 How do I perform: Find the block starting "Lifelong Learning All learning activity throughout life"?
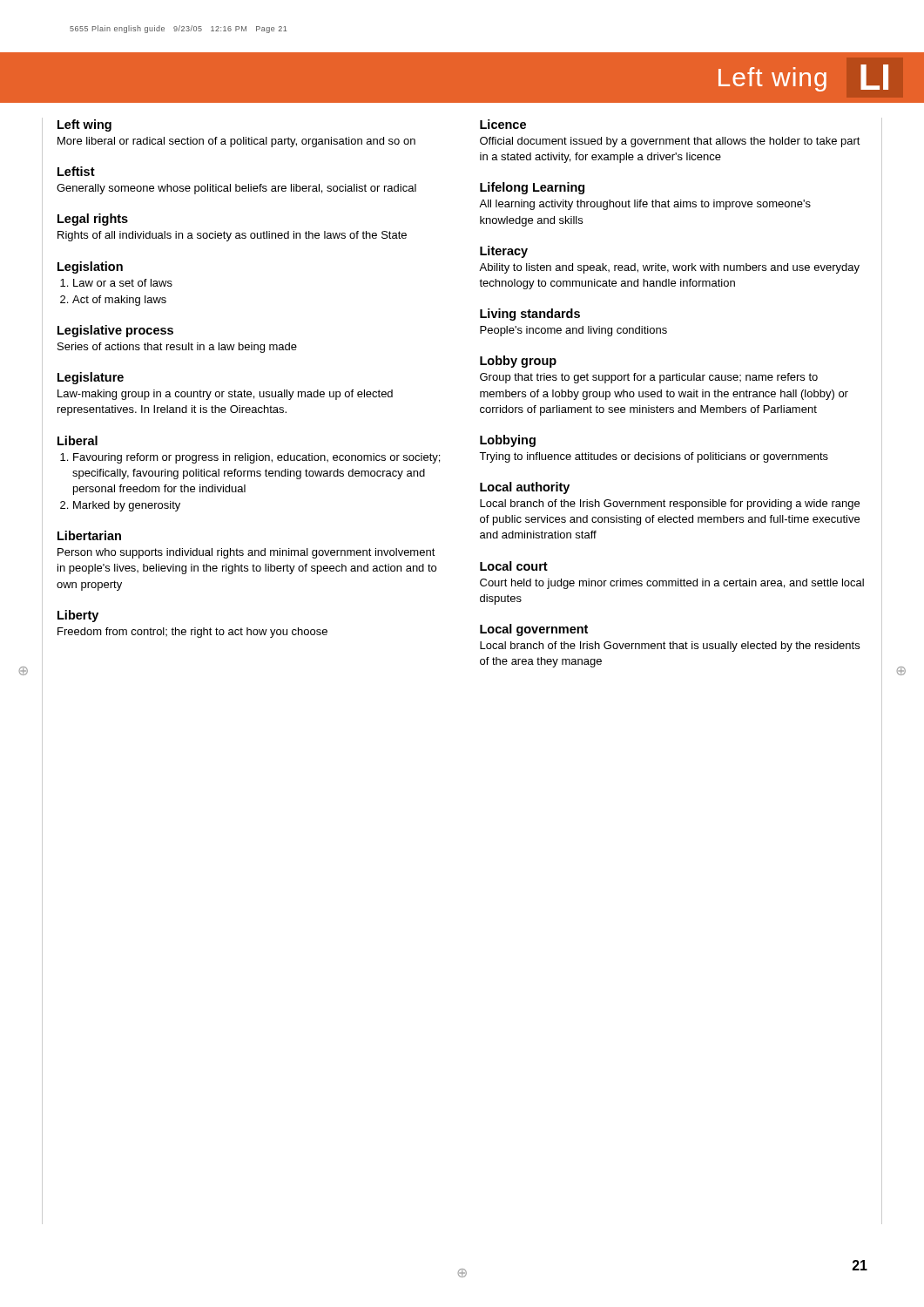click(x=673, y=204)
